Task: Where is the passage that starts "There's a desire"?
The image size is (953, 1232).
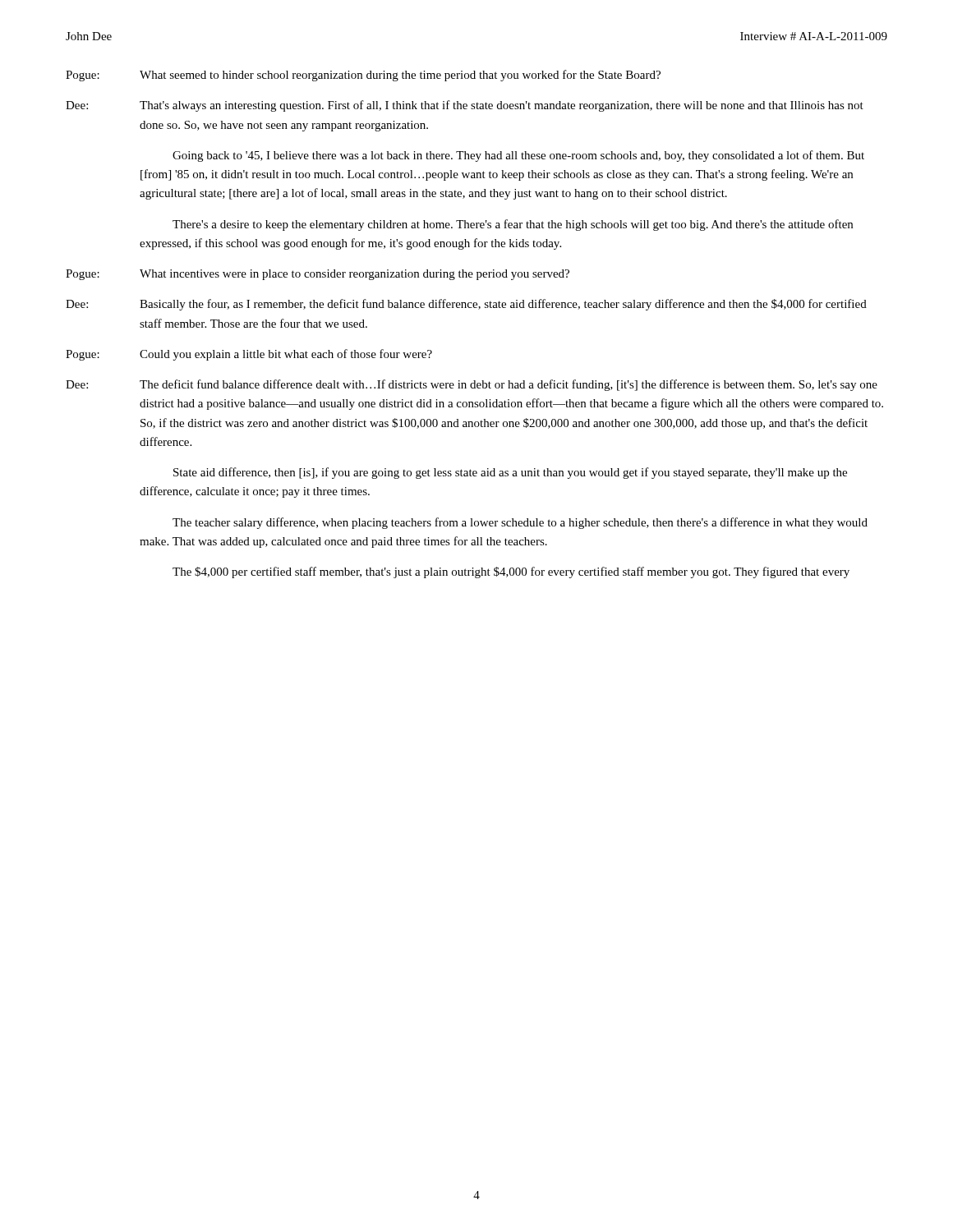Action: coord(513,234)
